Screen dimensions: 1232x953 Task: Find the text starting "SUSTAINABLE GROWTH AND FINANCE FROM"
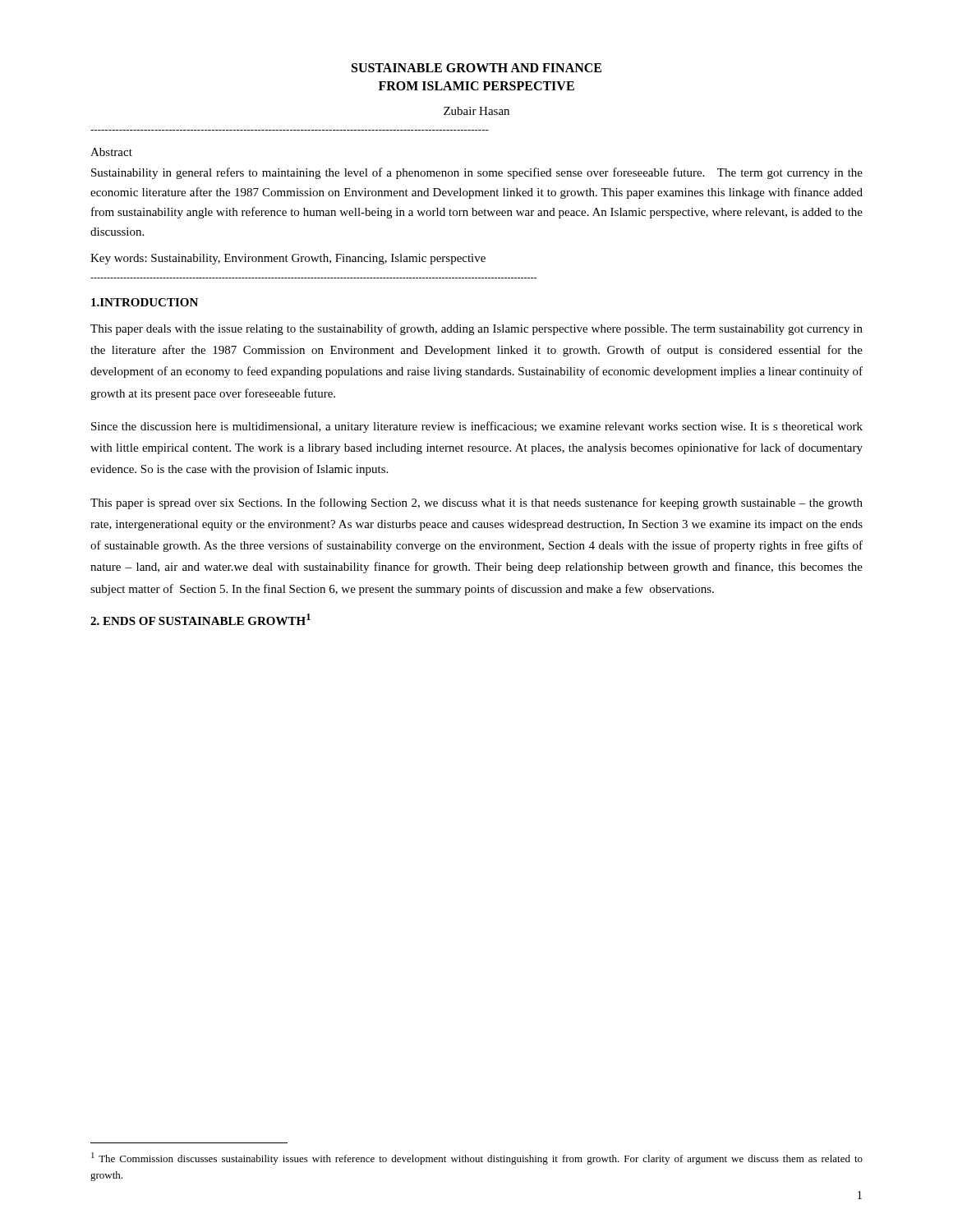point(476,78)
